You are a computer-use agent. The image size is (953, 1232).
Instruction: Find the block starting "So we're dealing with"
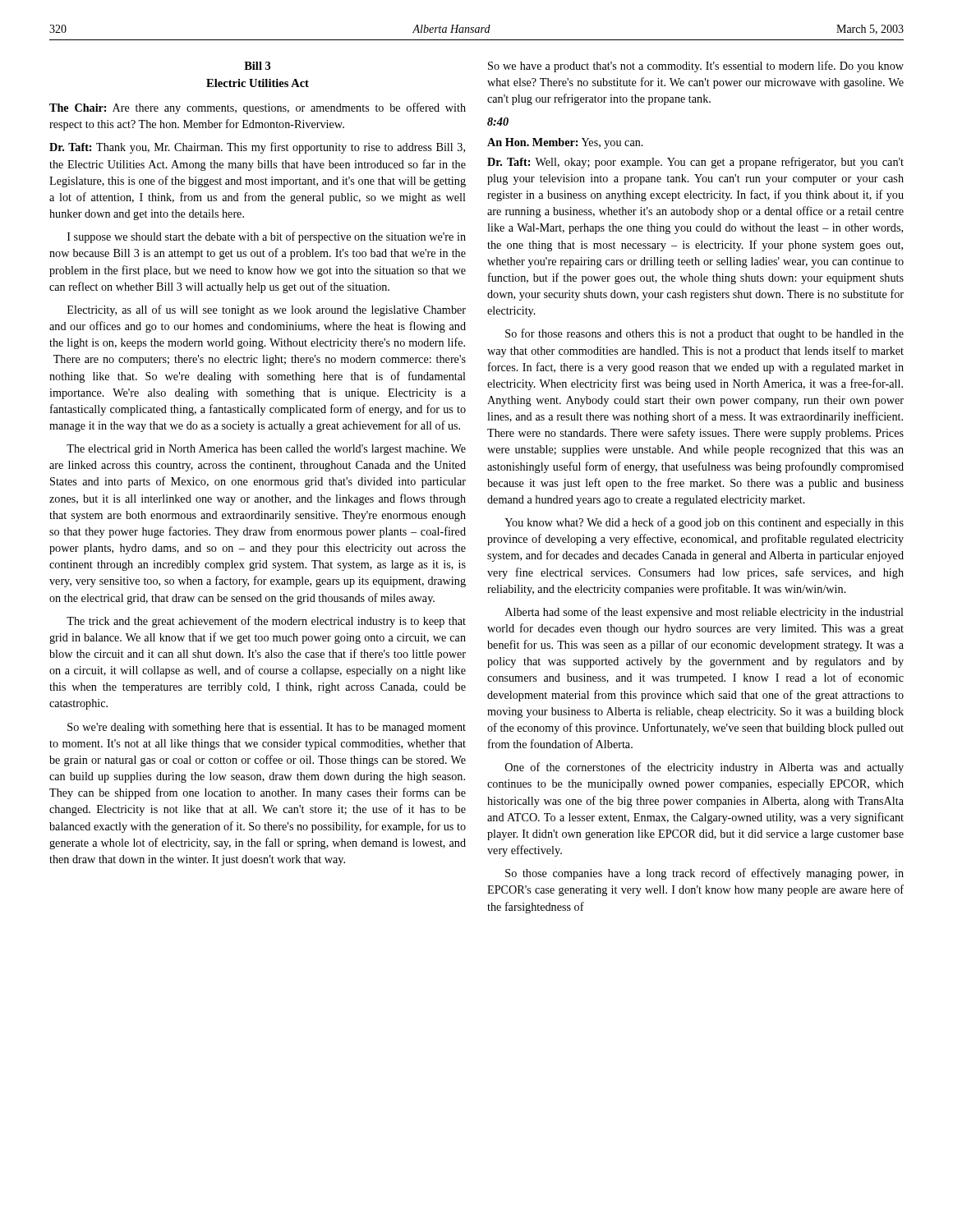[258, 793]
